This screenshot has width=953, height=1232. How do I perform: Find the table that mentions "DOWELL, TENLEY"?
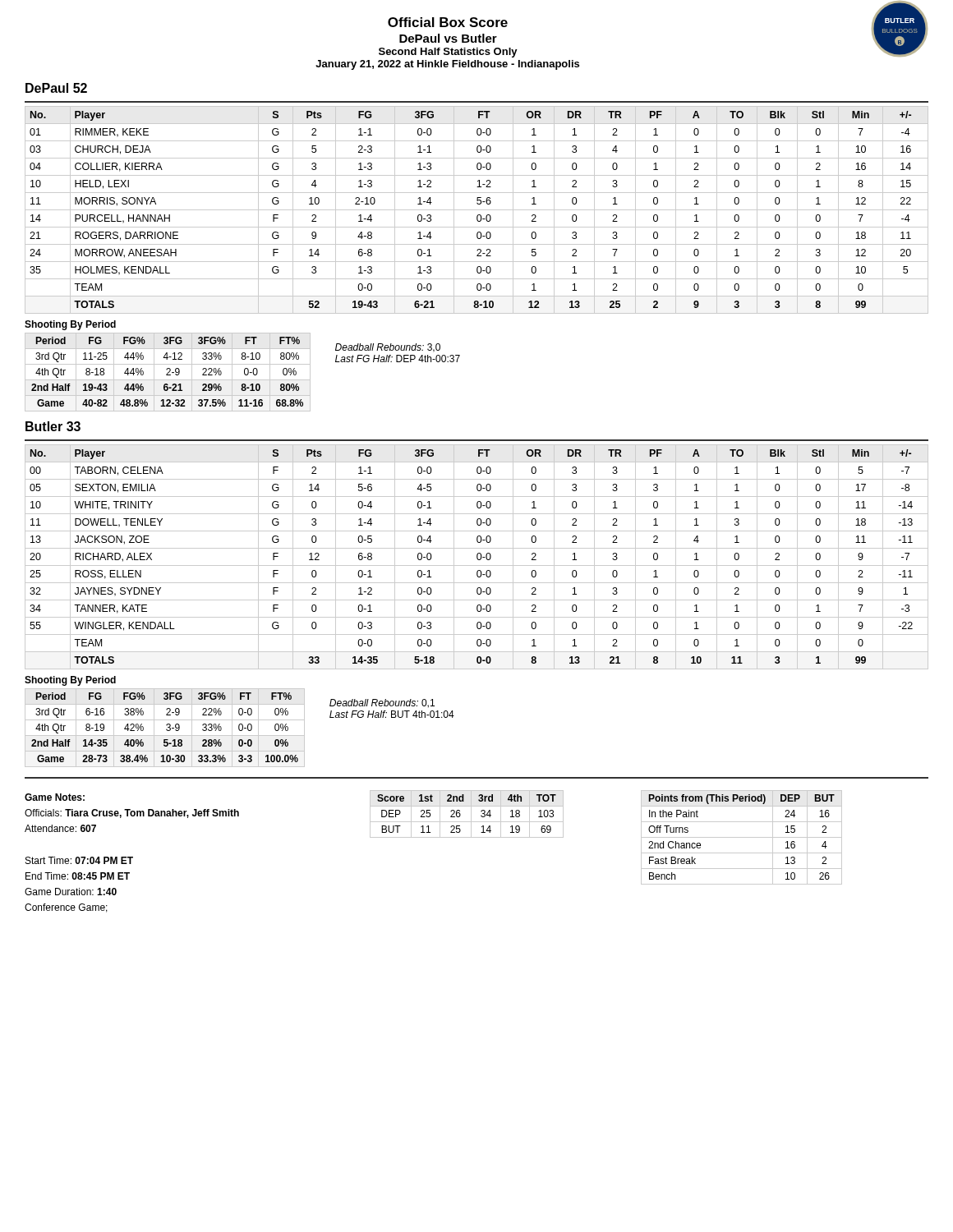476,557
